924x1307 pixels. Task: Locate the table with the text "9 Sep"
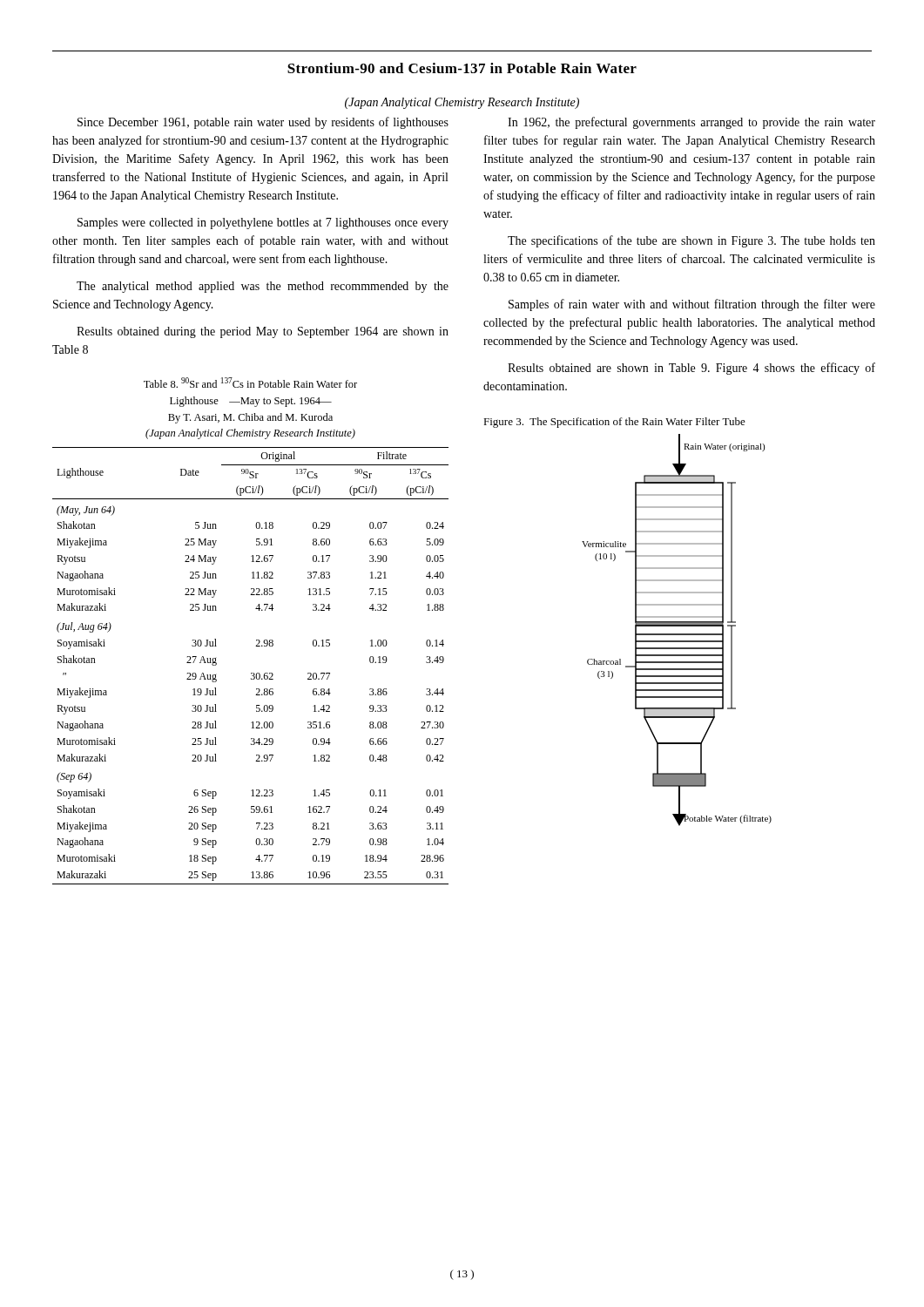pos(250,666)
